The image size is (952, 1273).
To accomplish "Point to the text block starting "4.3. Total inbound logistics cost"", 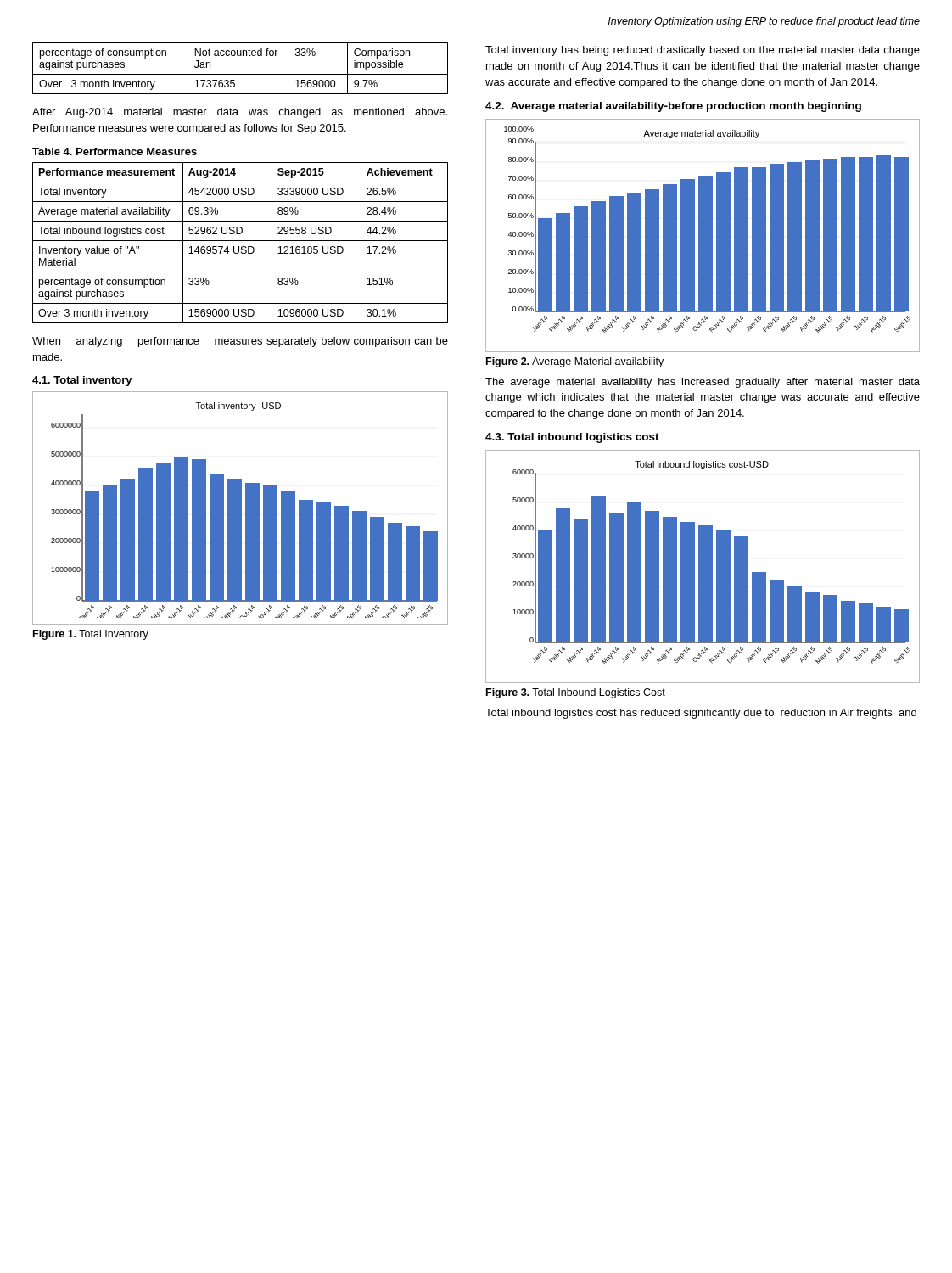I will pyautogui.click(x=572, y=437).
